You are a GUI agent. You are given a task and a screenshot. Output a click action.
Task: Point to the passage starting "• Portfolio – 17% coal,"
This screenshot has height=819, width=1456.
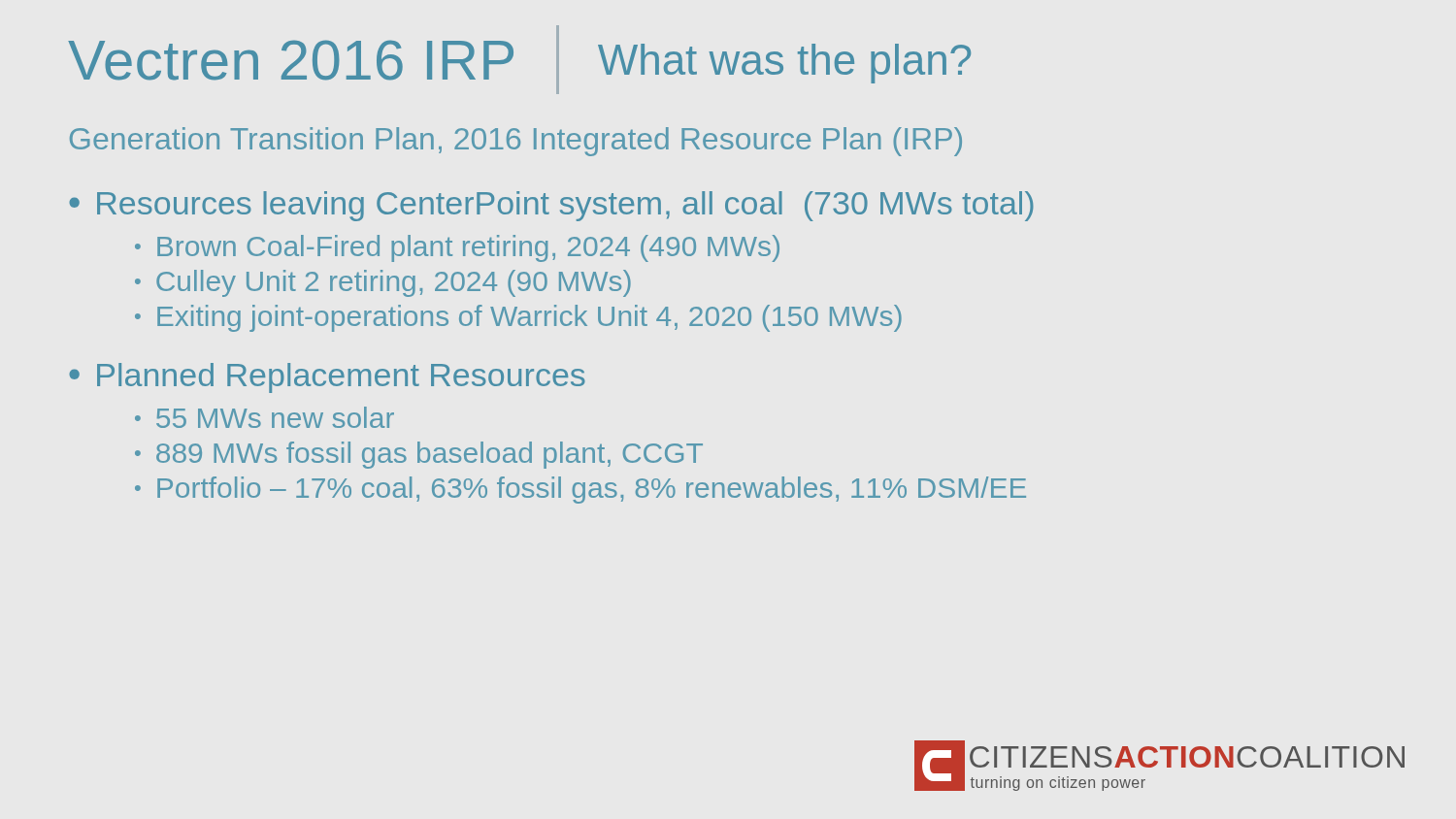pos(761,488)
